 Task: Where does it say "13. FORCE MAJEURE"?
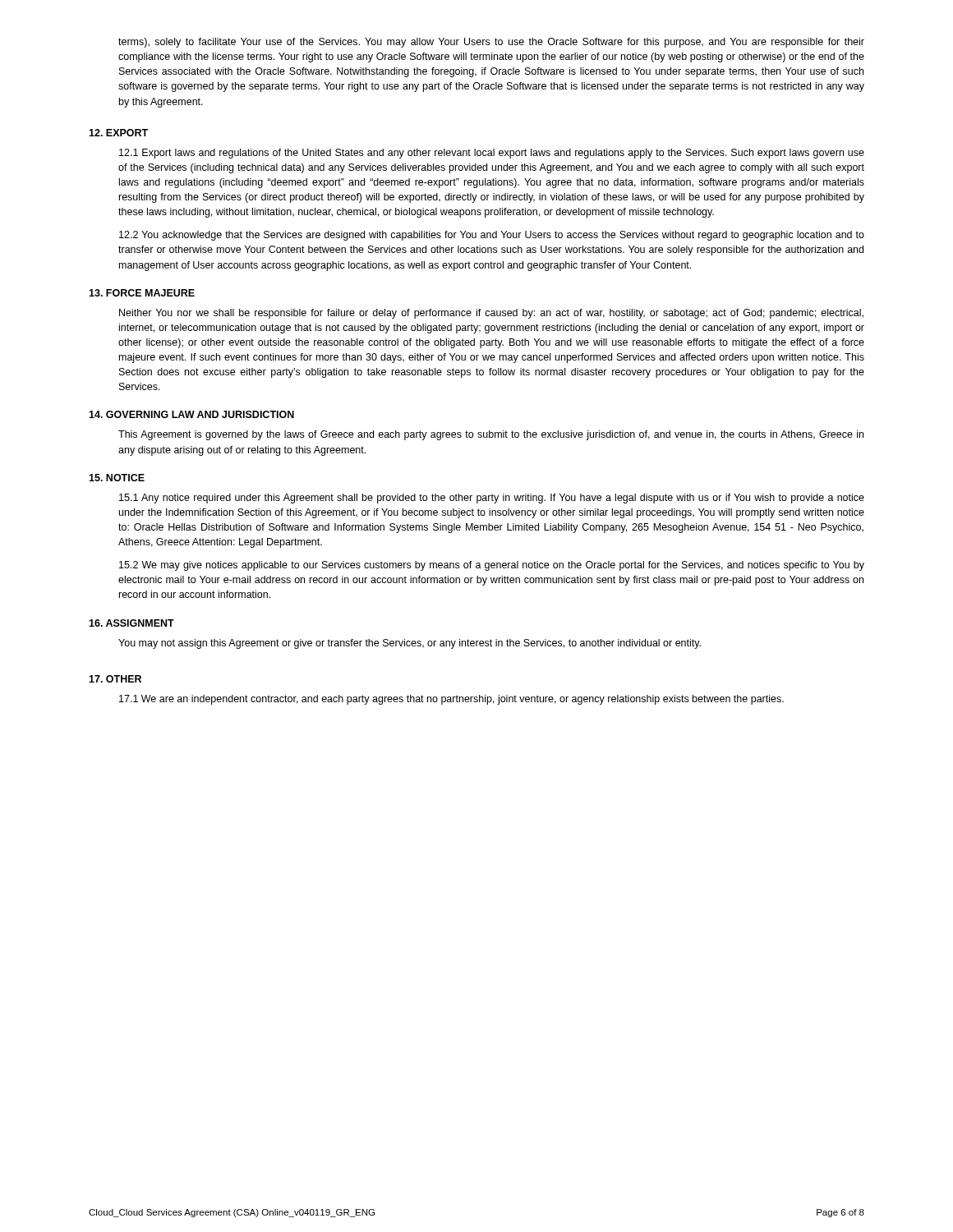click(142, 293)
